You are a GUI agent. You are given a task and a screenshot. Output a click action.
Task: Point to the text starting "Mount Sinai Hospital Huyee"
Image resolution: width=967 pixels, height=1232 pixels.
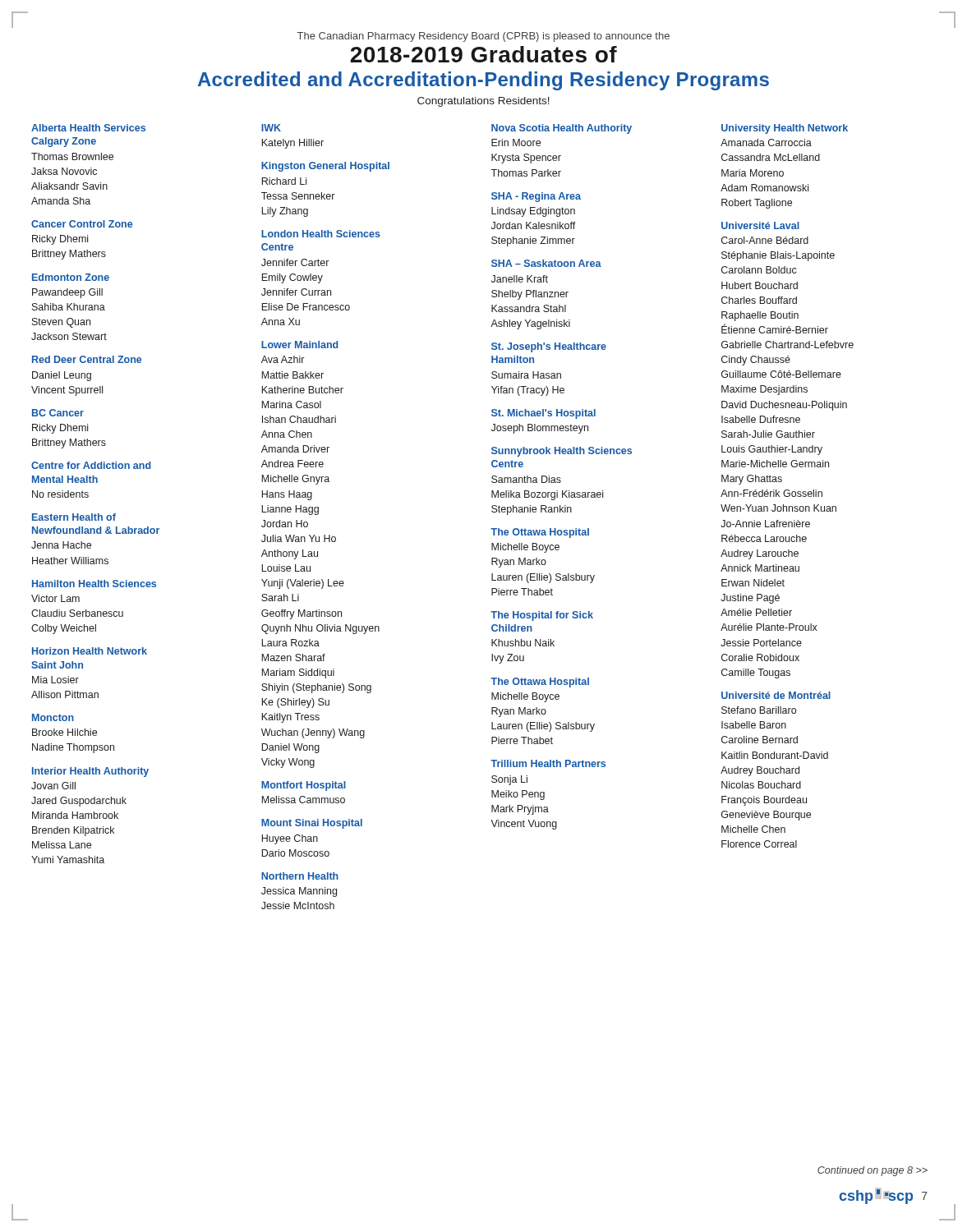[312, 824]
